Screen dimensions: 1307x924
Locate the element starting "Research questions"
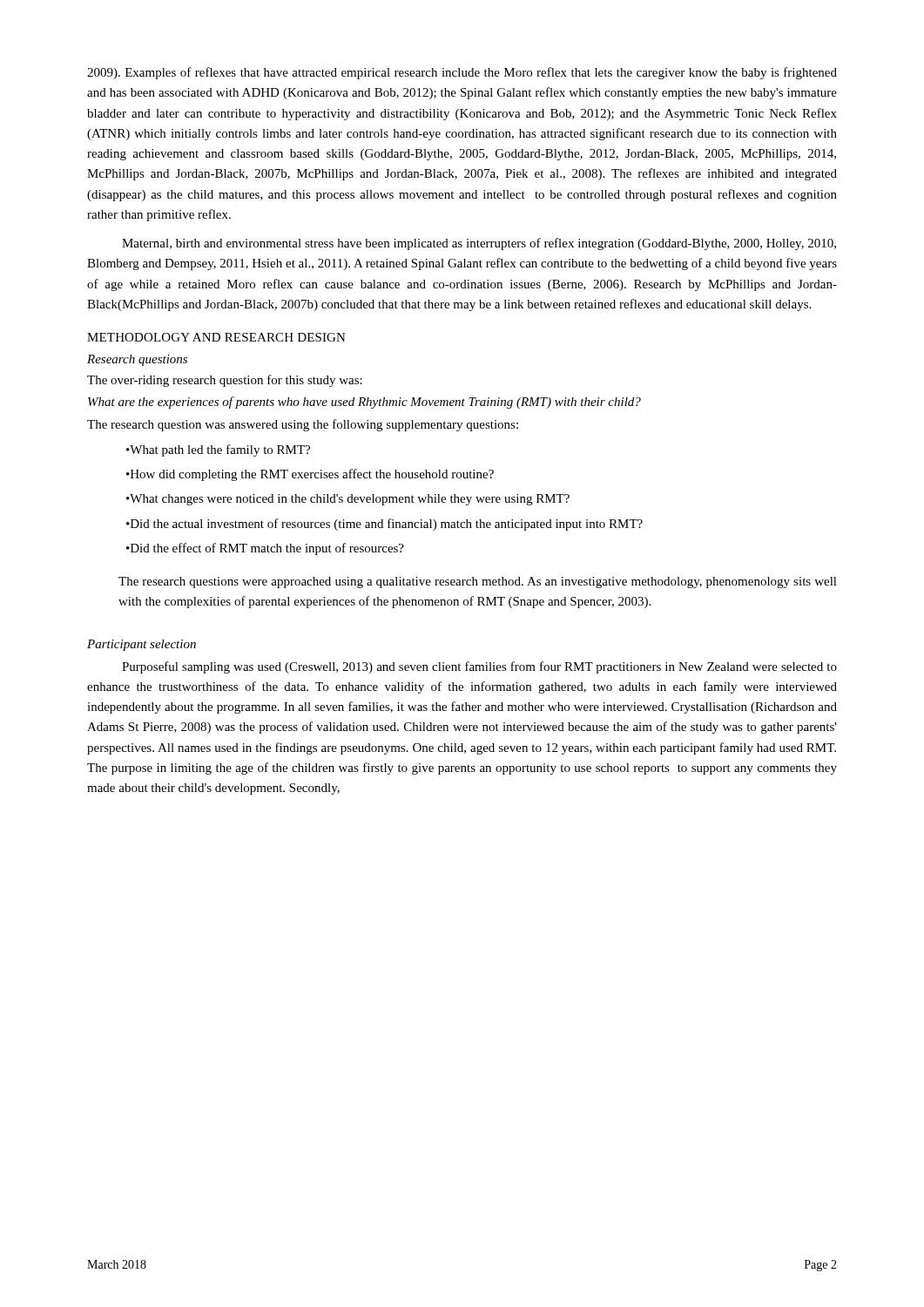137,360
